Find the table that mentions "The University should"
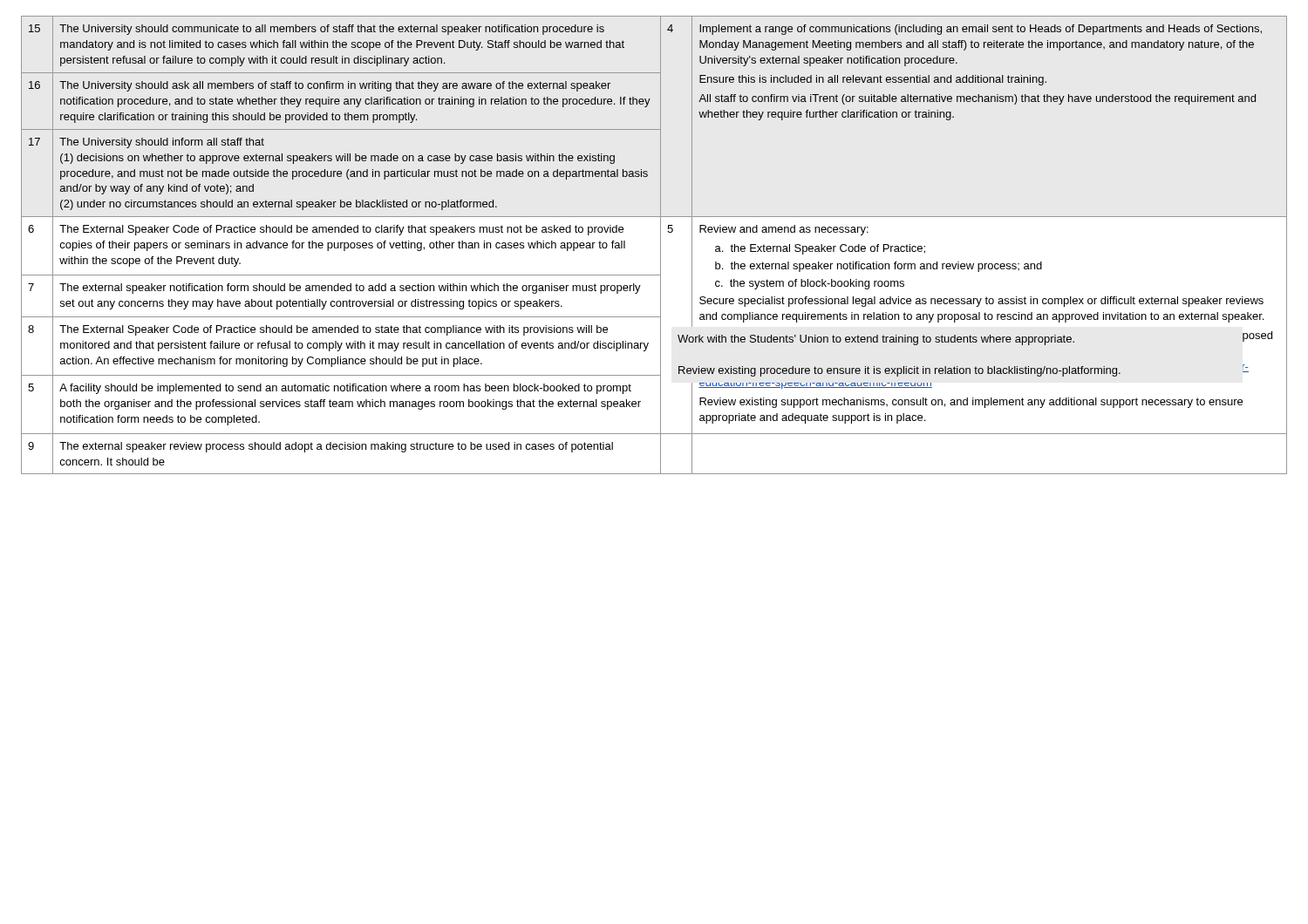The width and height of the screenshot is (1308, 924). tap(654, 245)
